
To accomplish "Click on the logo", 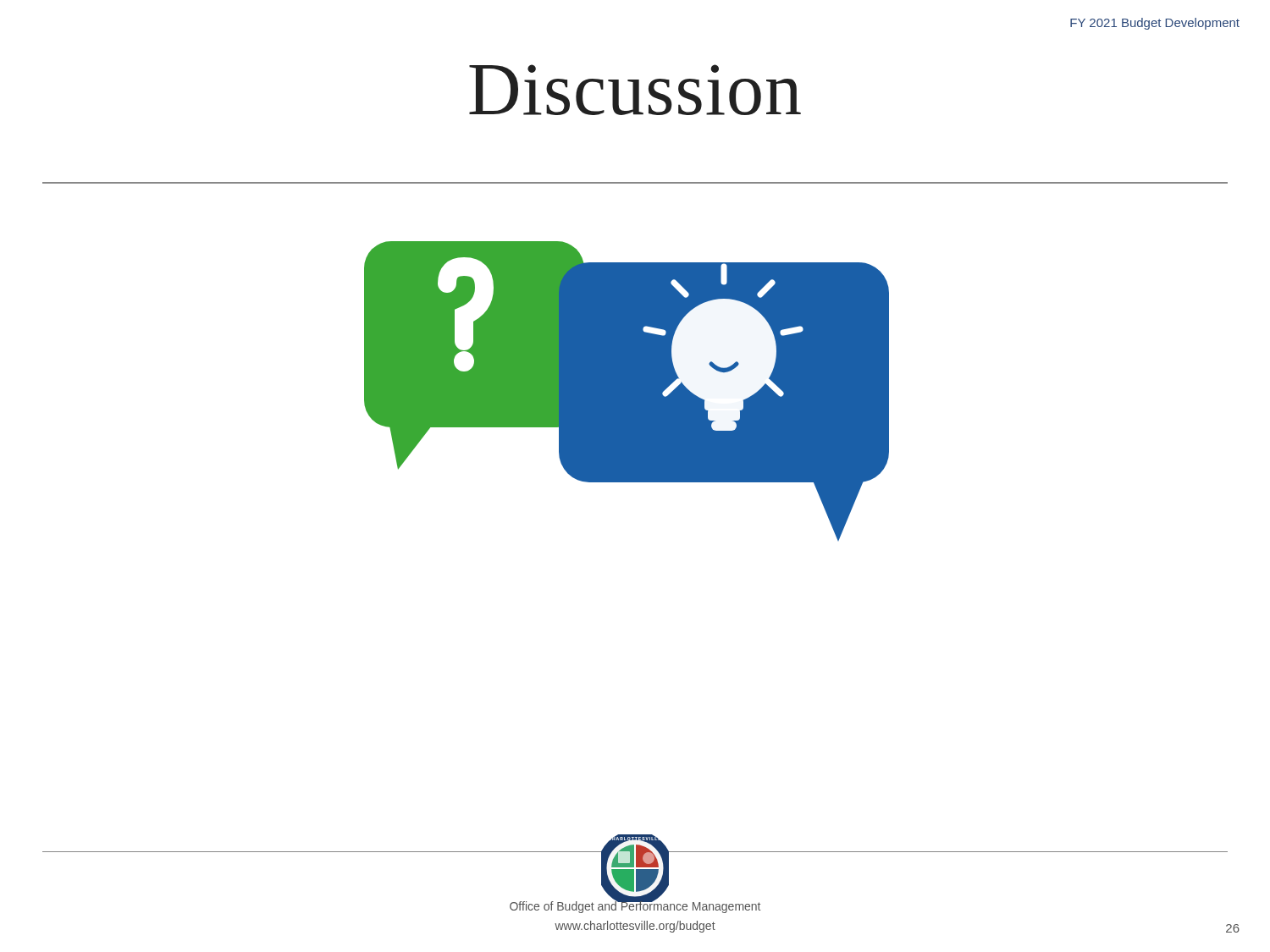I will point(635,870).
